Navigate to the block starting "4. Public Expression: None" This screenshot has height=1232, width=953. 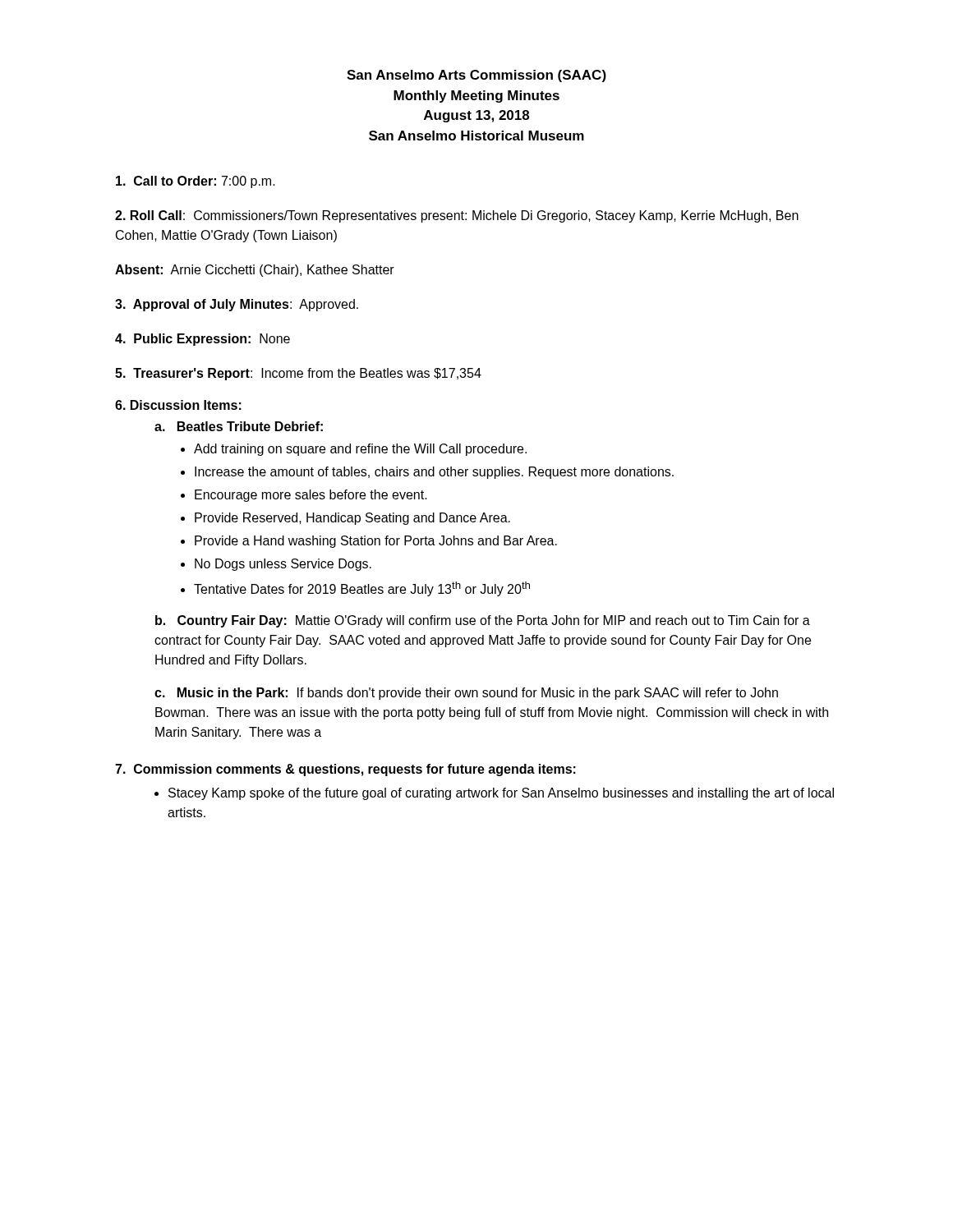tap(203, 338)
